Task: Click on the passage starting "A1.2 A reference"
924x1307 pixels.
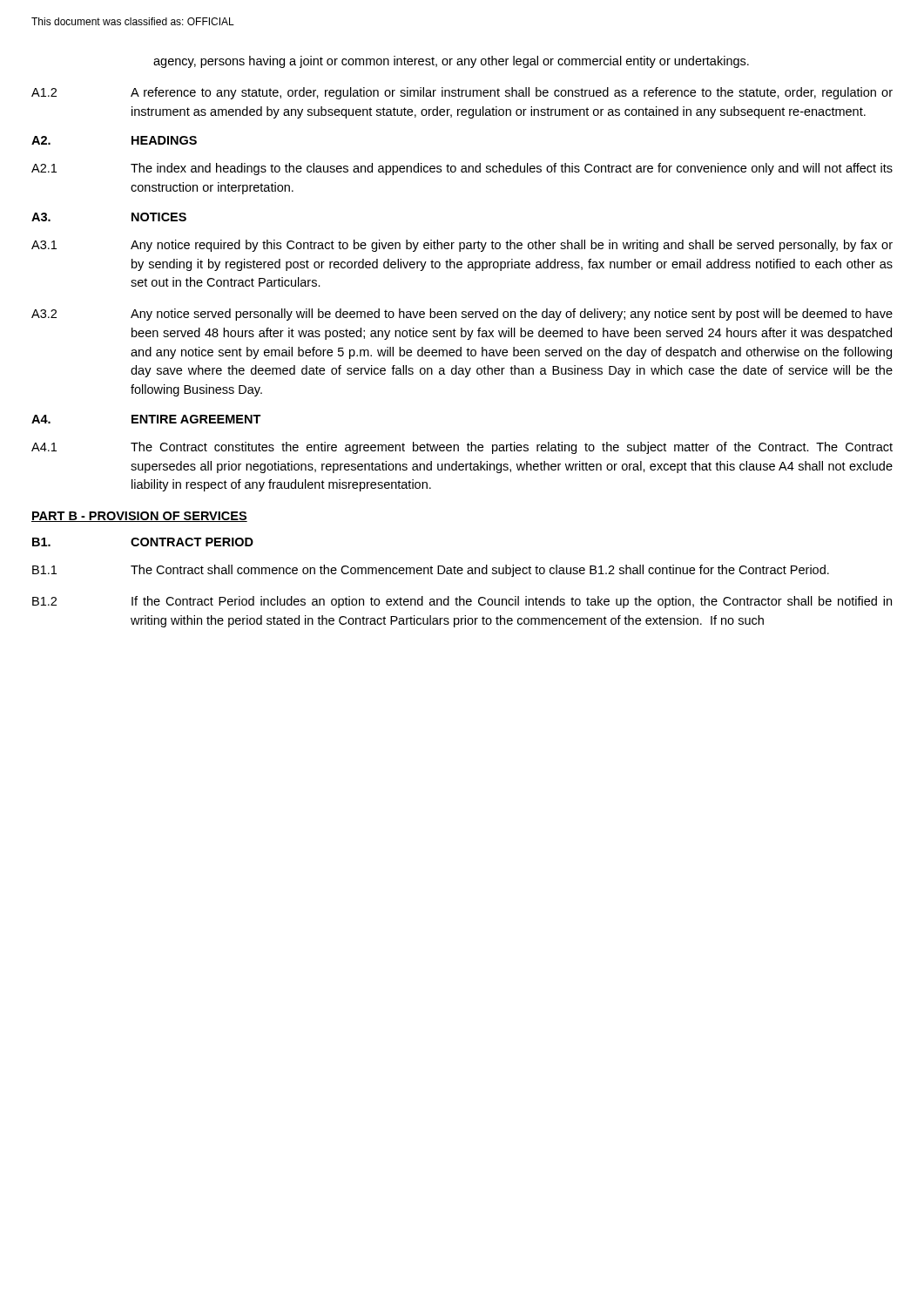Action: click(x=462, y=102)
